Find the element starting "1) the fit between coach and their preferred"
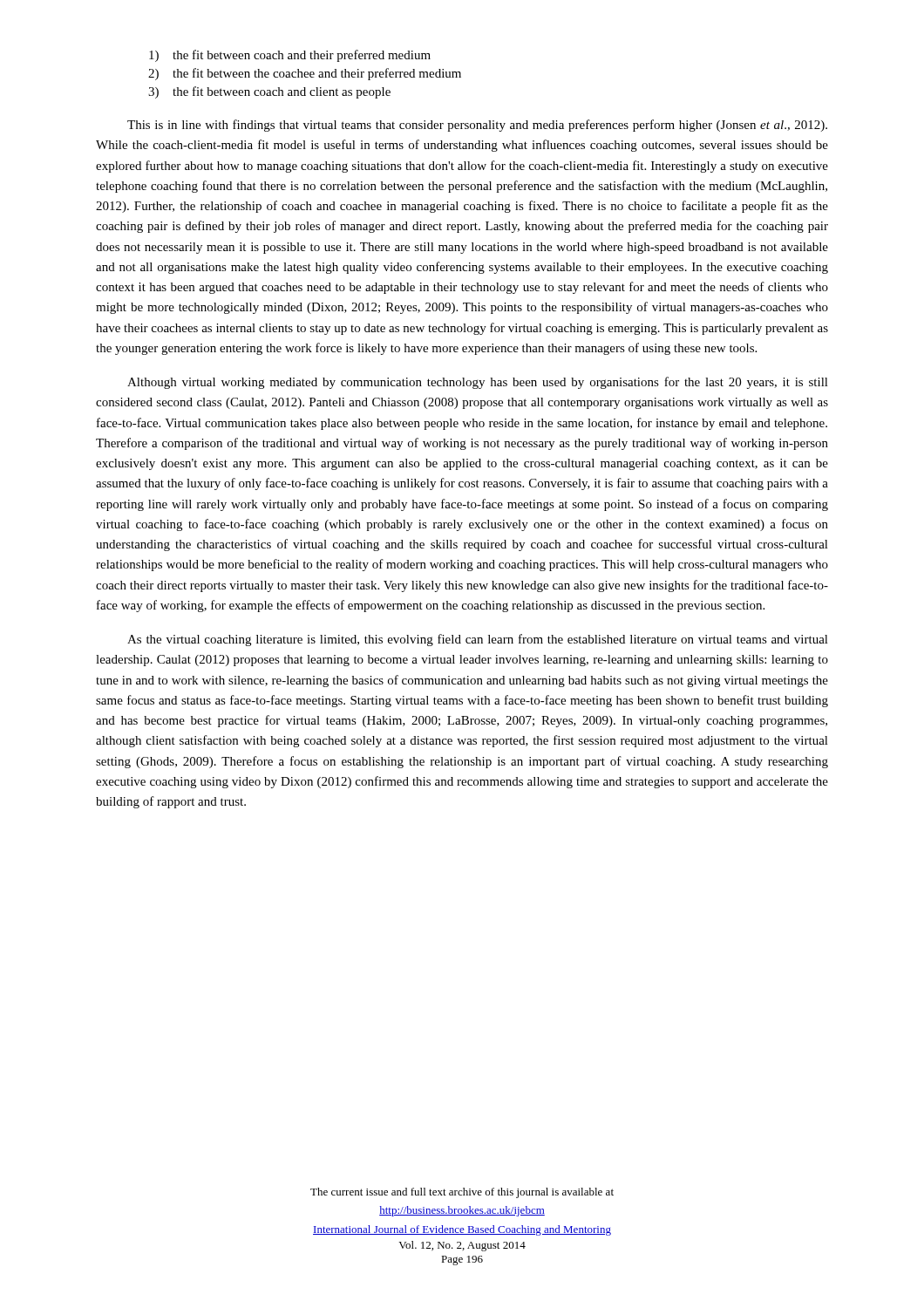924x1308 pixels. point(290,56)
